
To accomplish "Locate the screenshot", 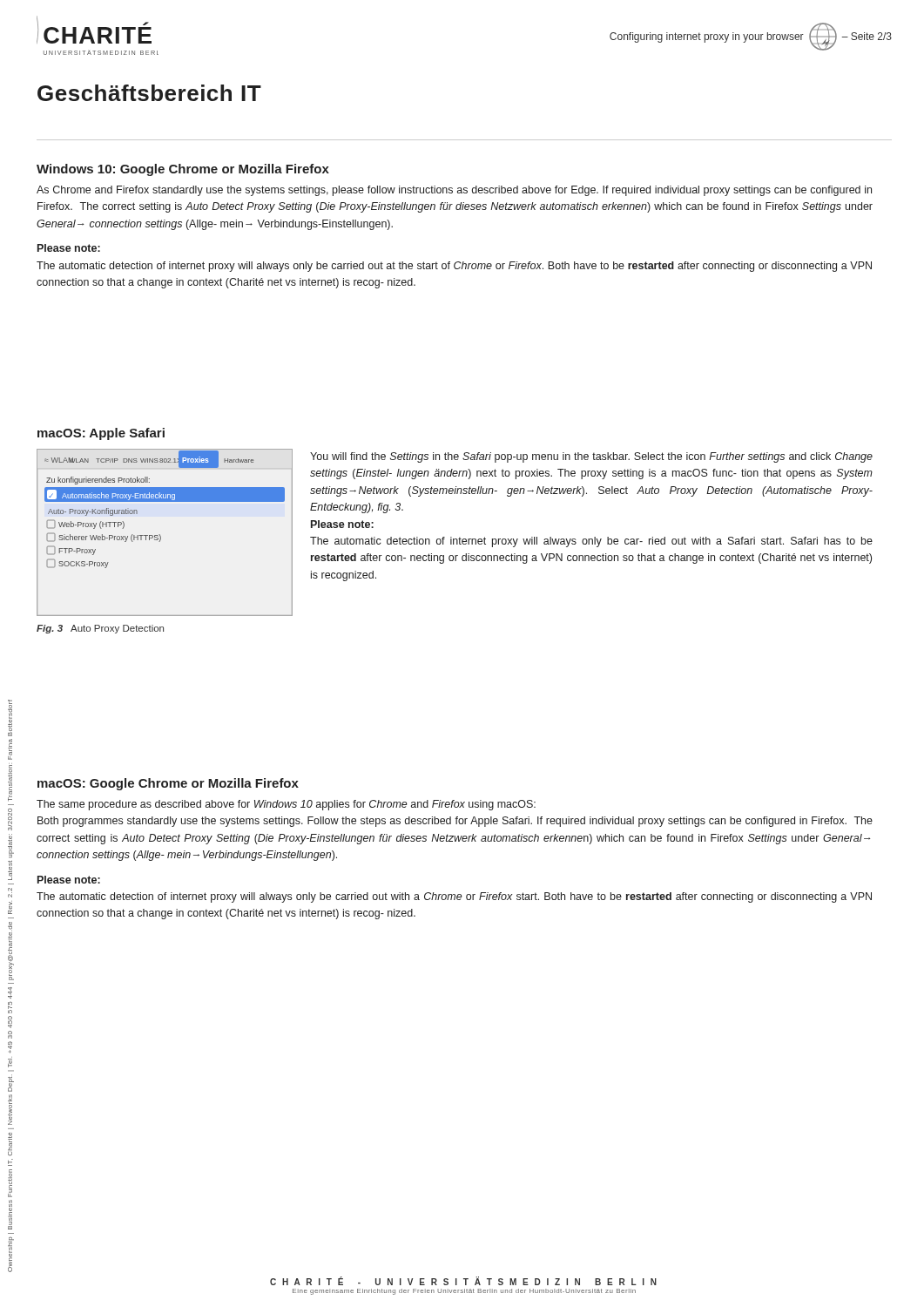I will point(165,534).
